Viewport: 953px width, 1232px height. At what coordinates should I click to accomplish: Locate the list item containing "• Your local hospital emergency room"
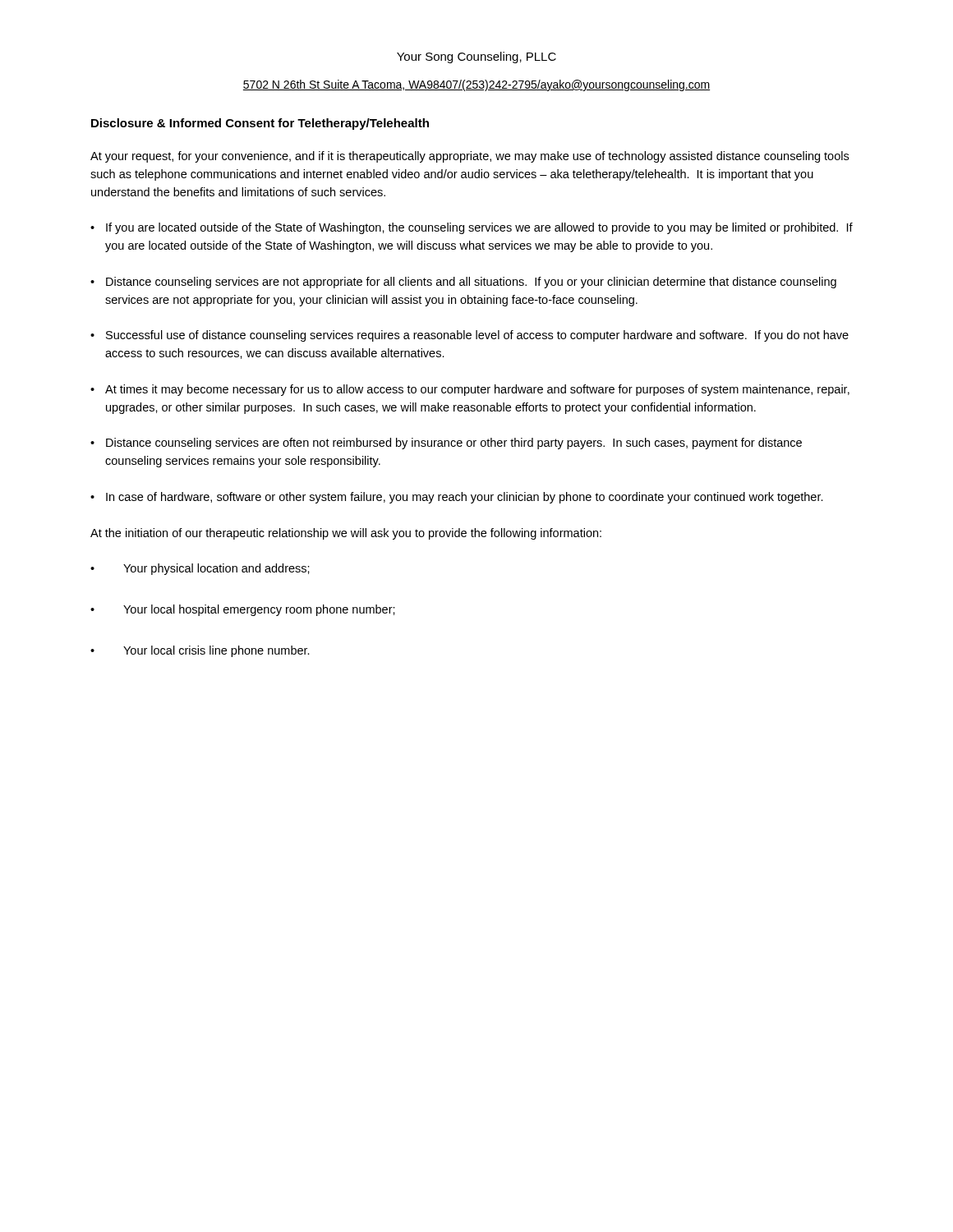pyautogui.click(x=243, y=610)
